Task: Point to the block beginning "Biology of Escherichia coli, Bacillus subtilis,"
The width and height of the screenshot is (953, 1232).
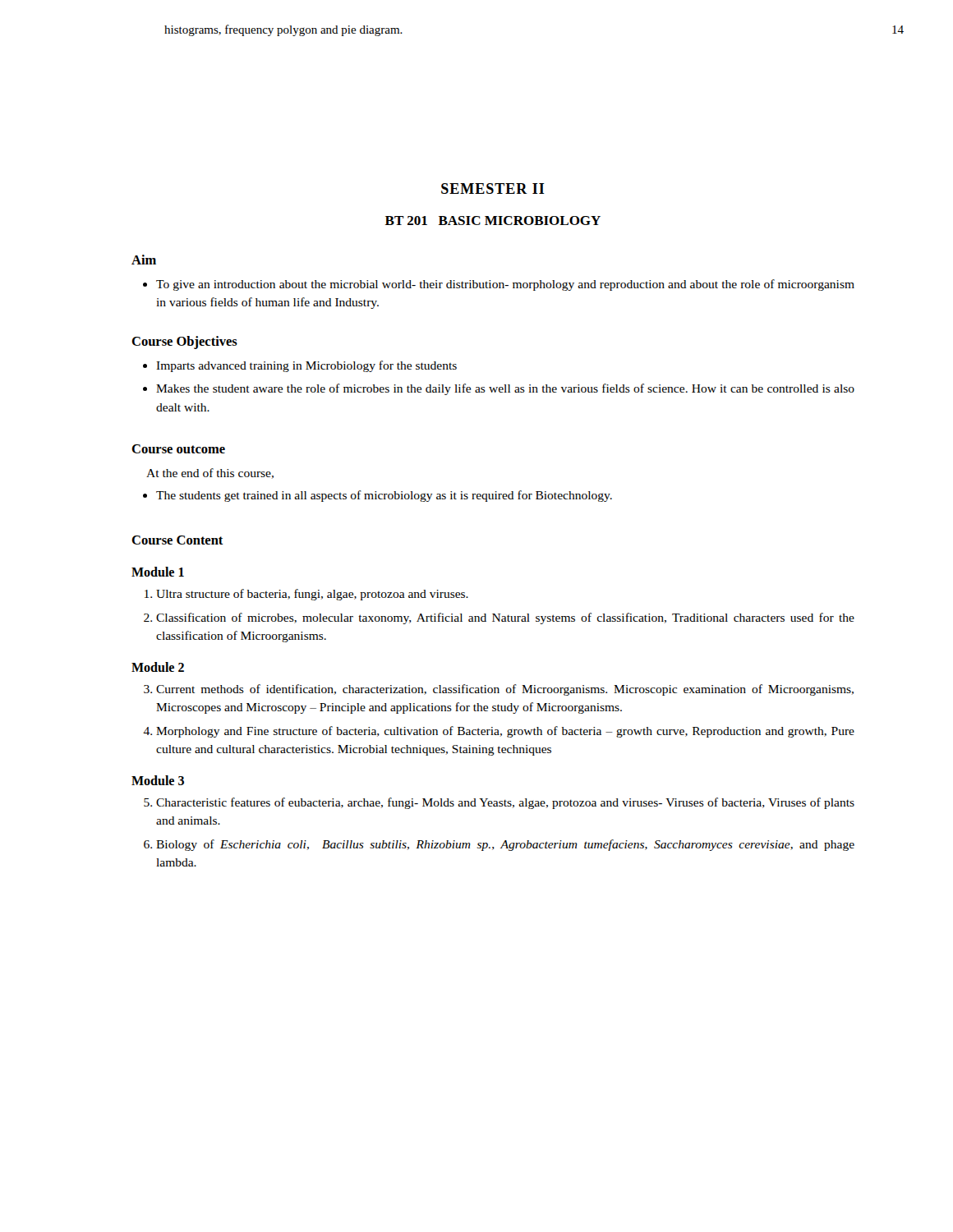Action: (x=505, y=853)
